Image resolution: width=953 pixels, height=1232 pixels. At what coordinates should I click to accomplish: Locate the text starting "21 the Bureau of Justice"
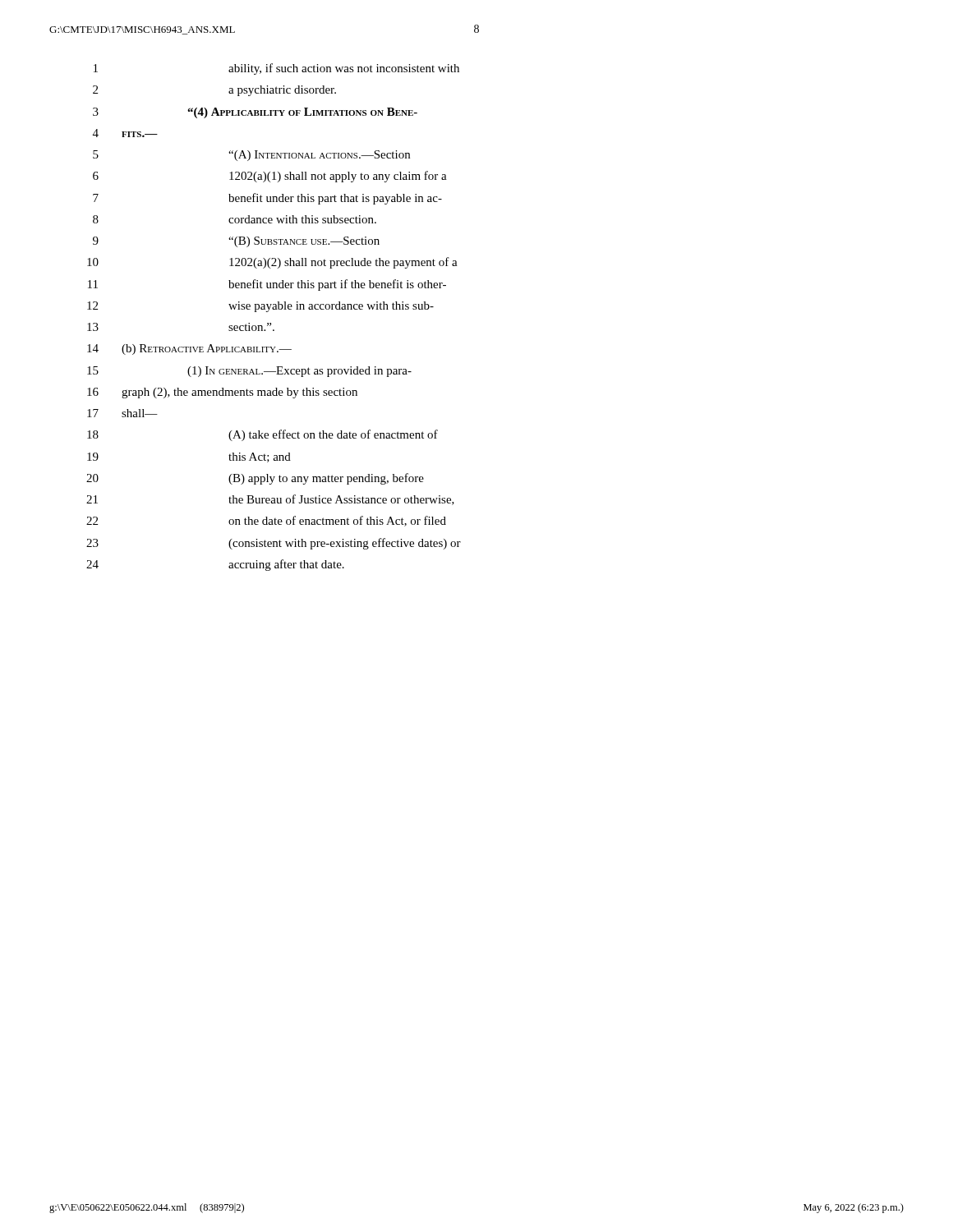(270, 500)
